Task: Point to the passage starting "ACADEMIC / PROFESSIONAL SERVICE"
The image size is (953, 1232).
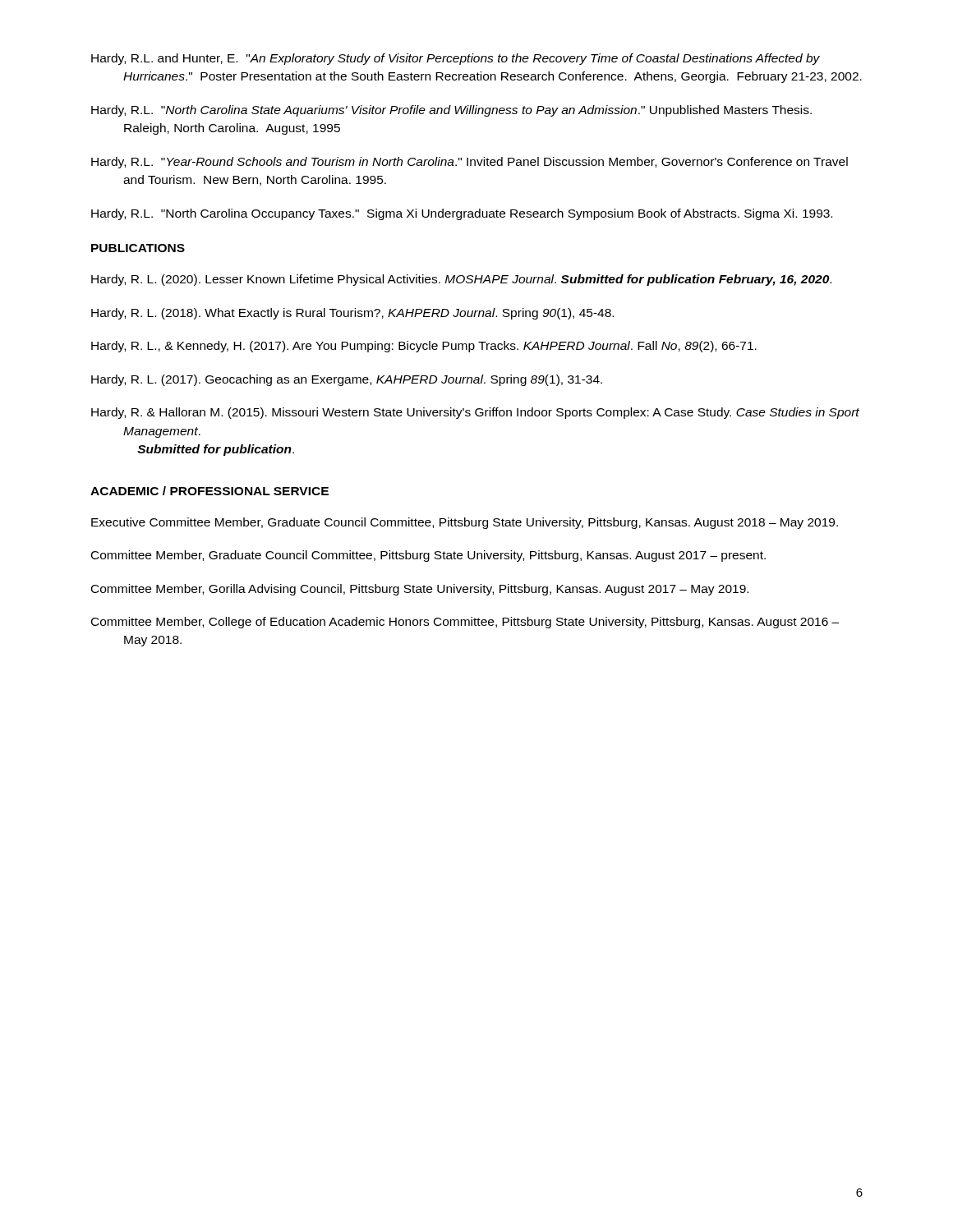Action: coord(210,490)
